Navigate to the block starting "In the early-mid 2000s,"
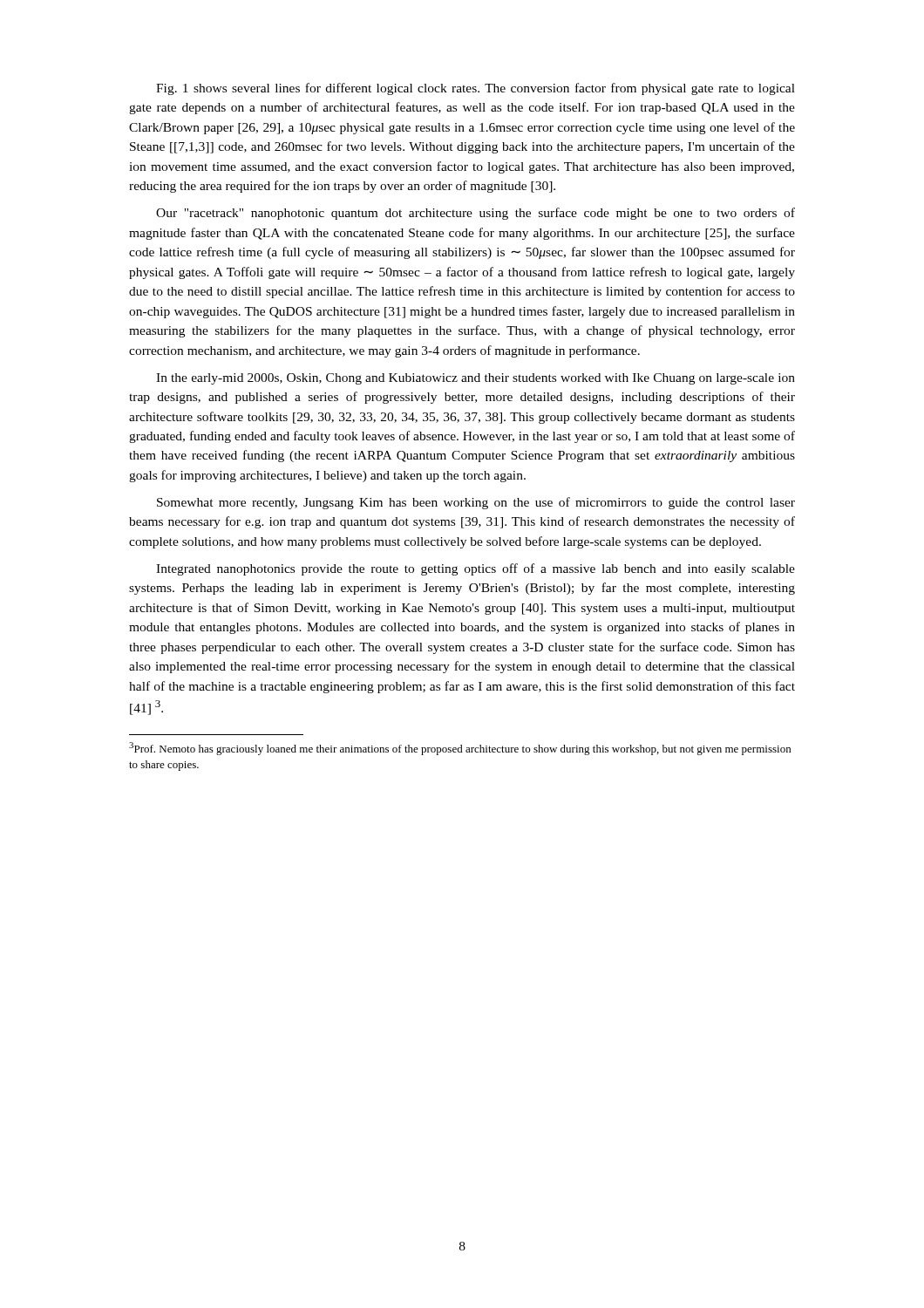The width and height of the screenshot is (924, 1308). 462,426
